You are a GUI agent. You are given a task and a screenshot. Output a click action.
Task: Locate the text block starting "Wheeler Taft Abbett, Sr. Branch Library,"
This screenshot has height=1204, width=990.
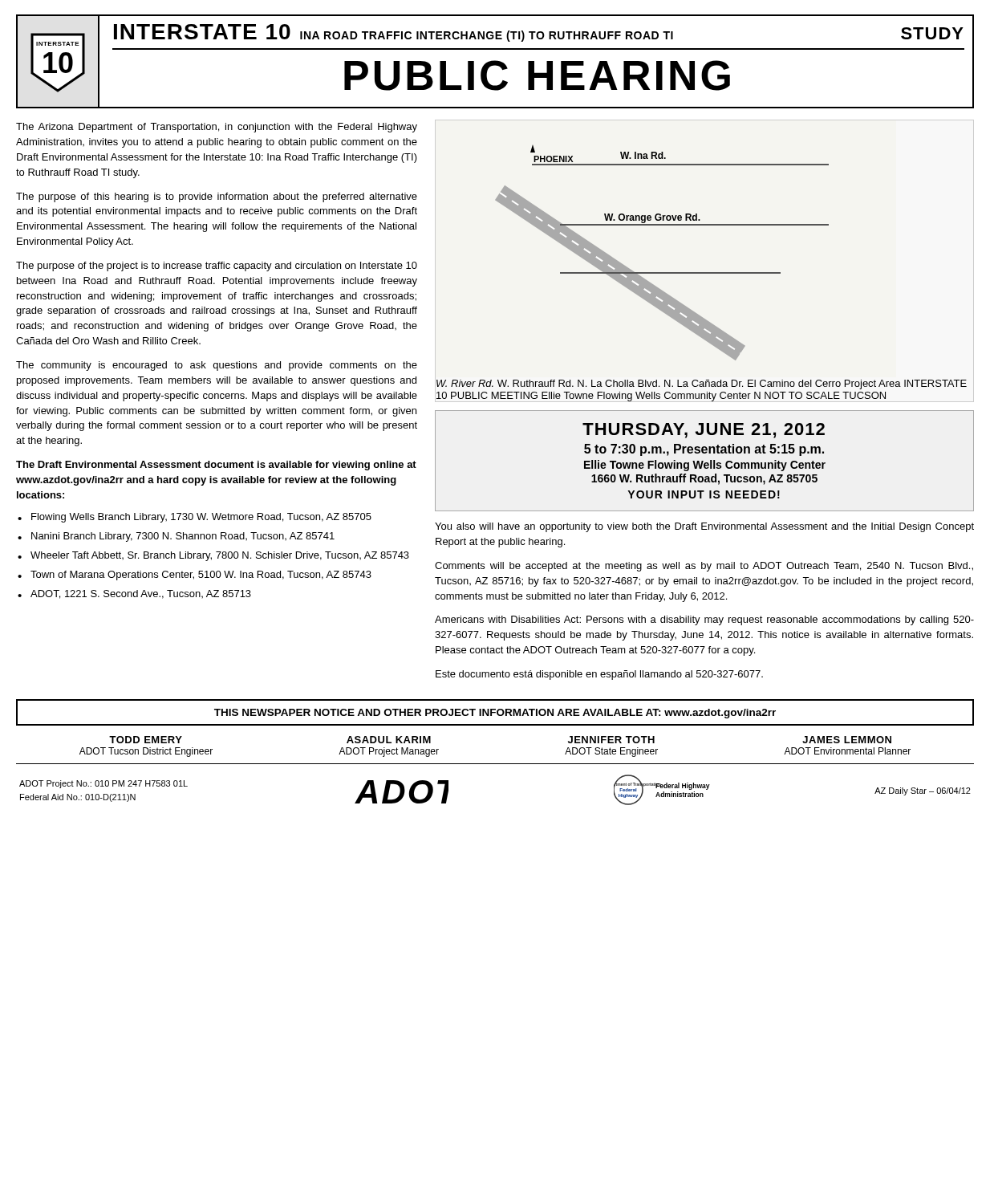[x=220, y=555]
